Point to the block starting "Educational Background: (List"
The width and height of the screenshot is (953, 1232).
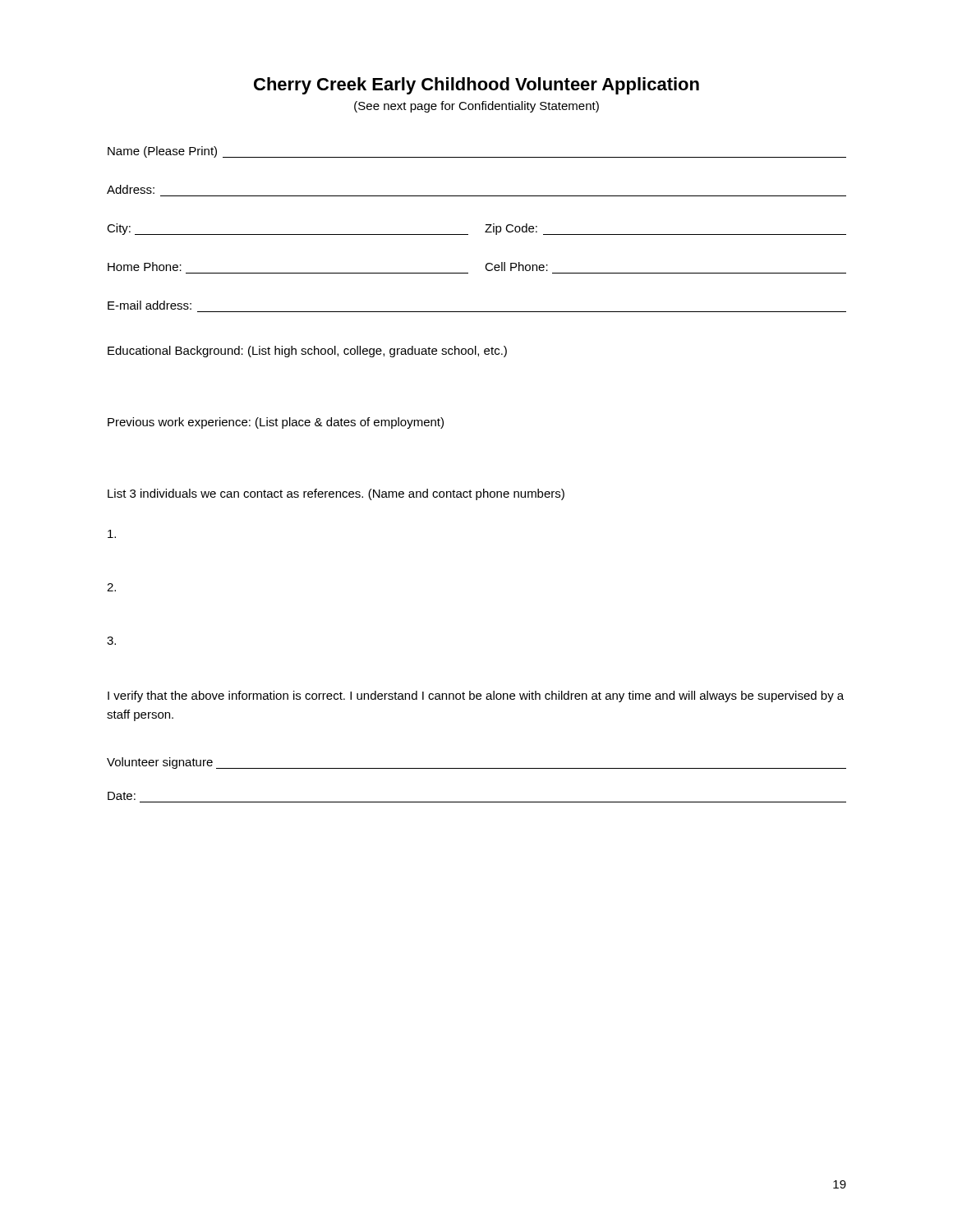307,350
